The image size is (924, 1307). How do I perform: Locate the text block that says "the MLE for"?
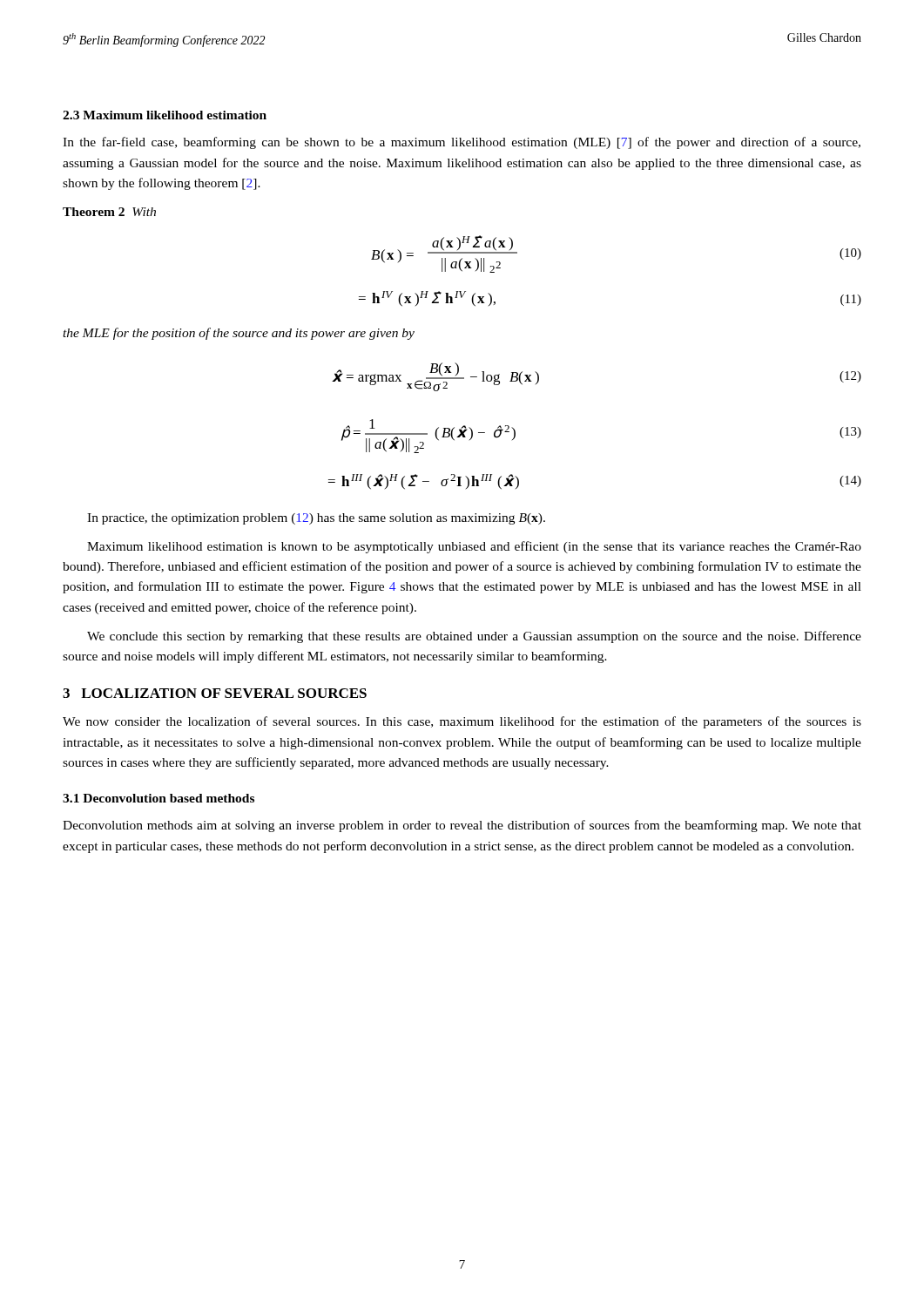tap(239, 334)
